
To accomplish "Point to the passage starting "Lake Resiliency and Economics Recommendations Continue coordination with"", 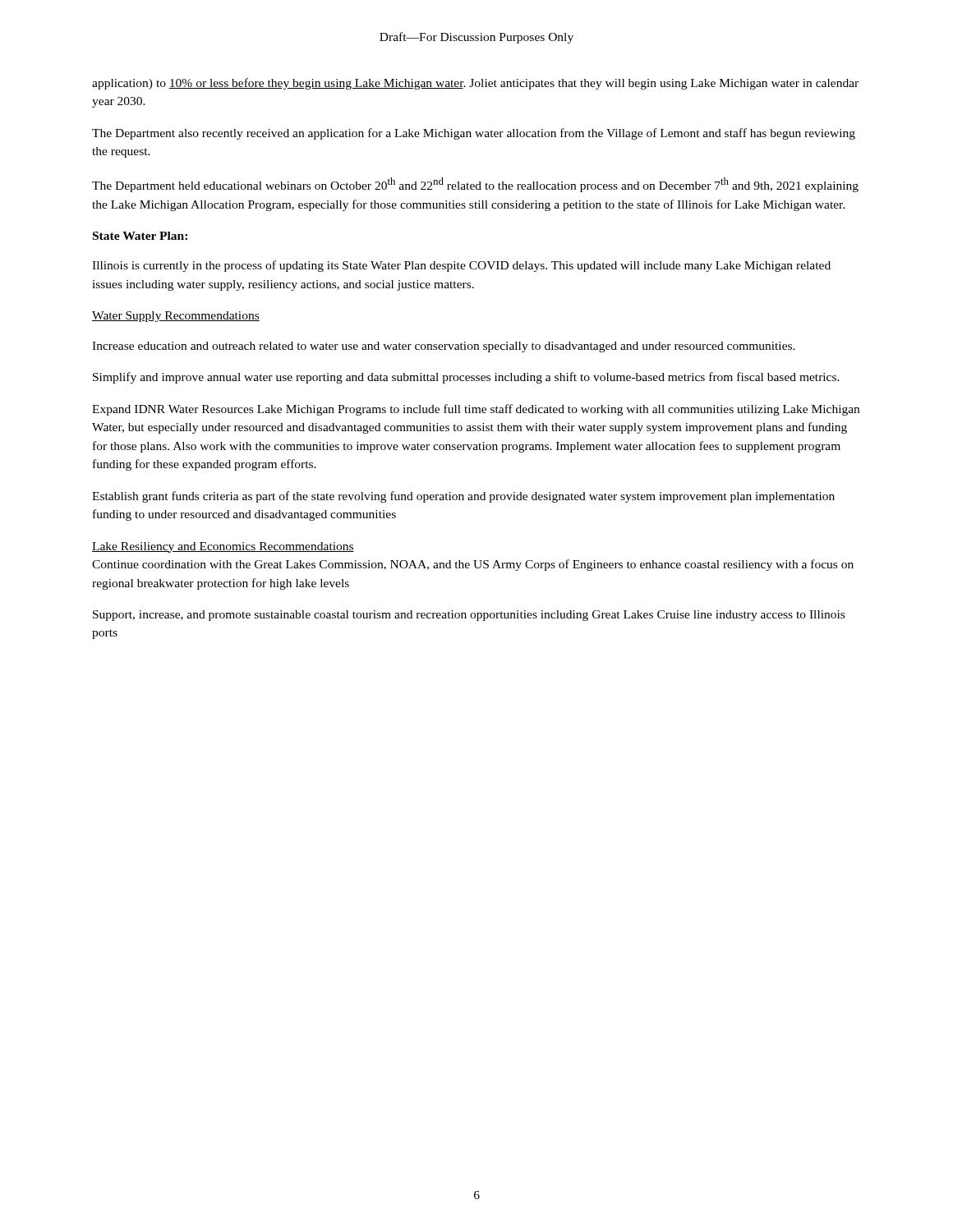I will click(473, 564).
